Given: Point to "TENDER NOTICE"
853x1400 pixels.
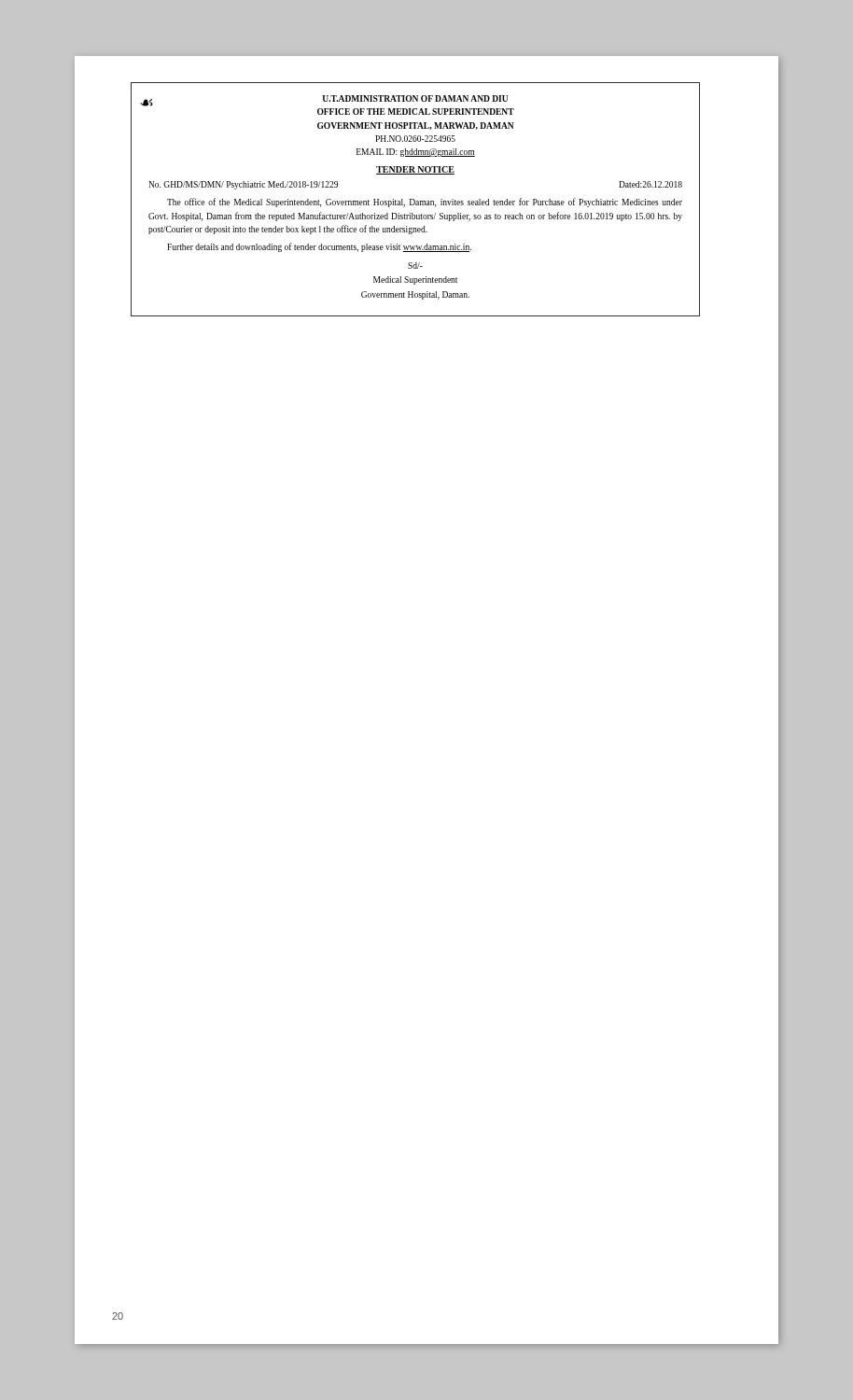Looking at the screenshot, I should [415, 170].
